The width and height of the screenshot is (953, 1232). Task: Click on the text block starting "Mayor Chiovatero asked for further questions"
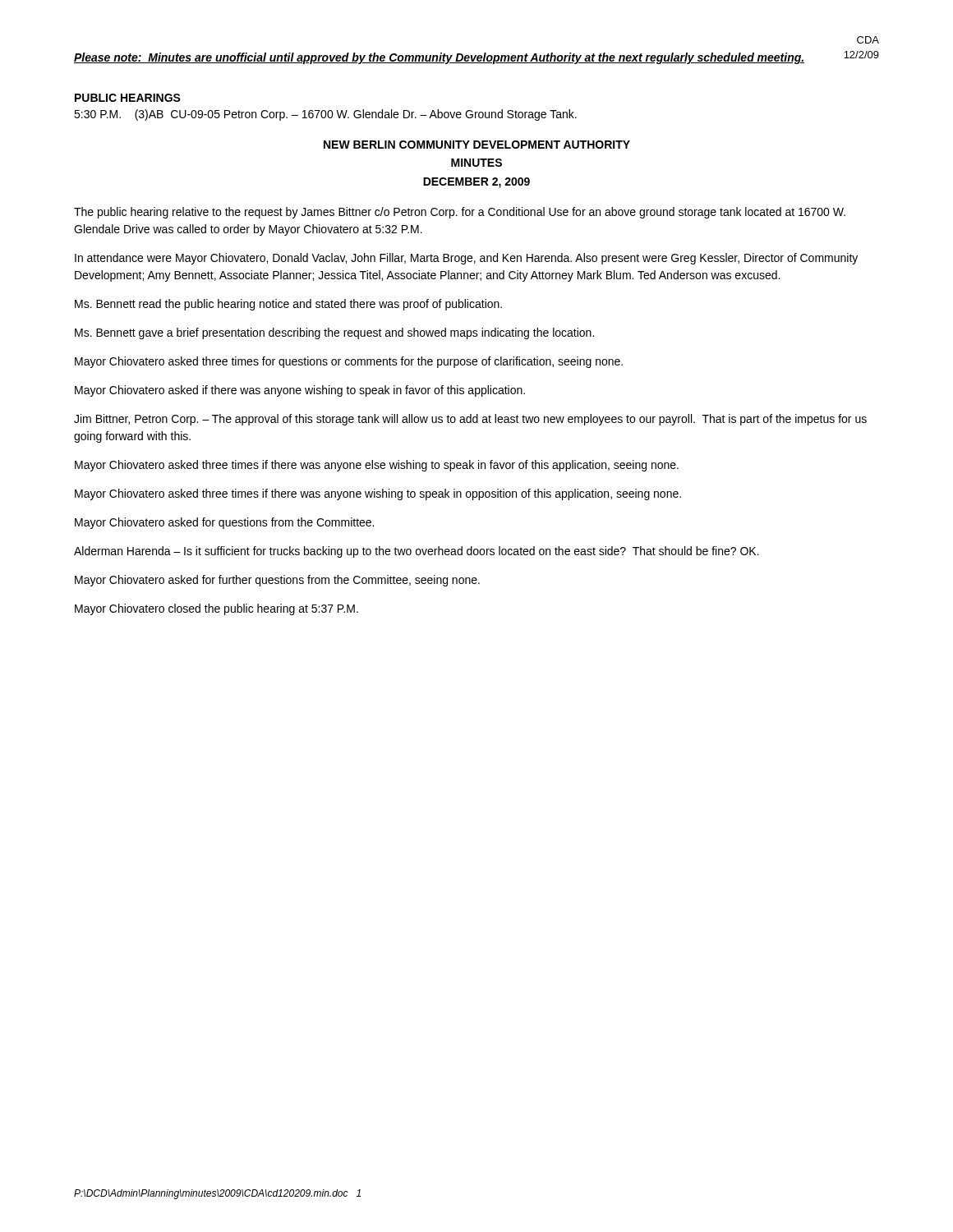coord(277,580)
